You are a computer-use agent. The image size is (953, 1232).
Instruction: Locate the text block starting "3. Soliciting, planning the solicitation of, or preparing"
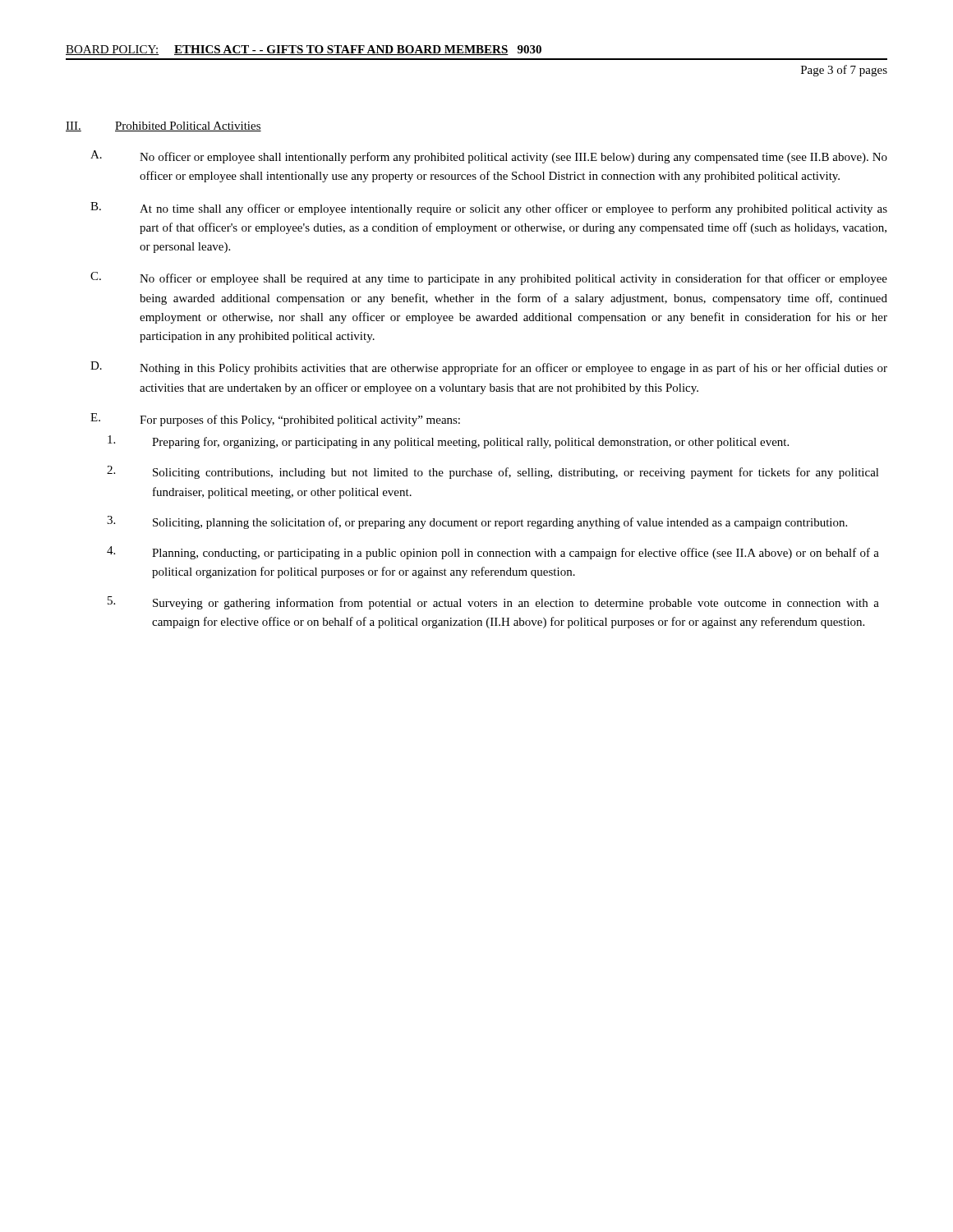tap(476, 523)
